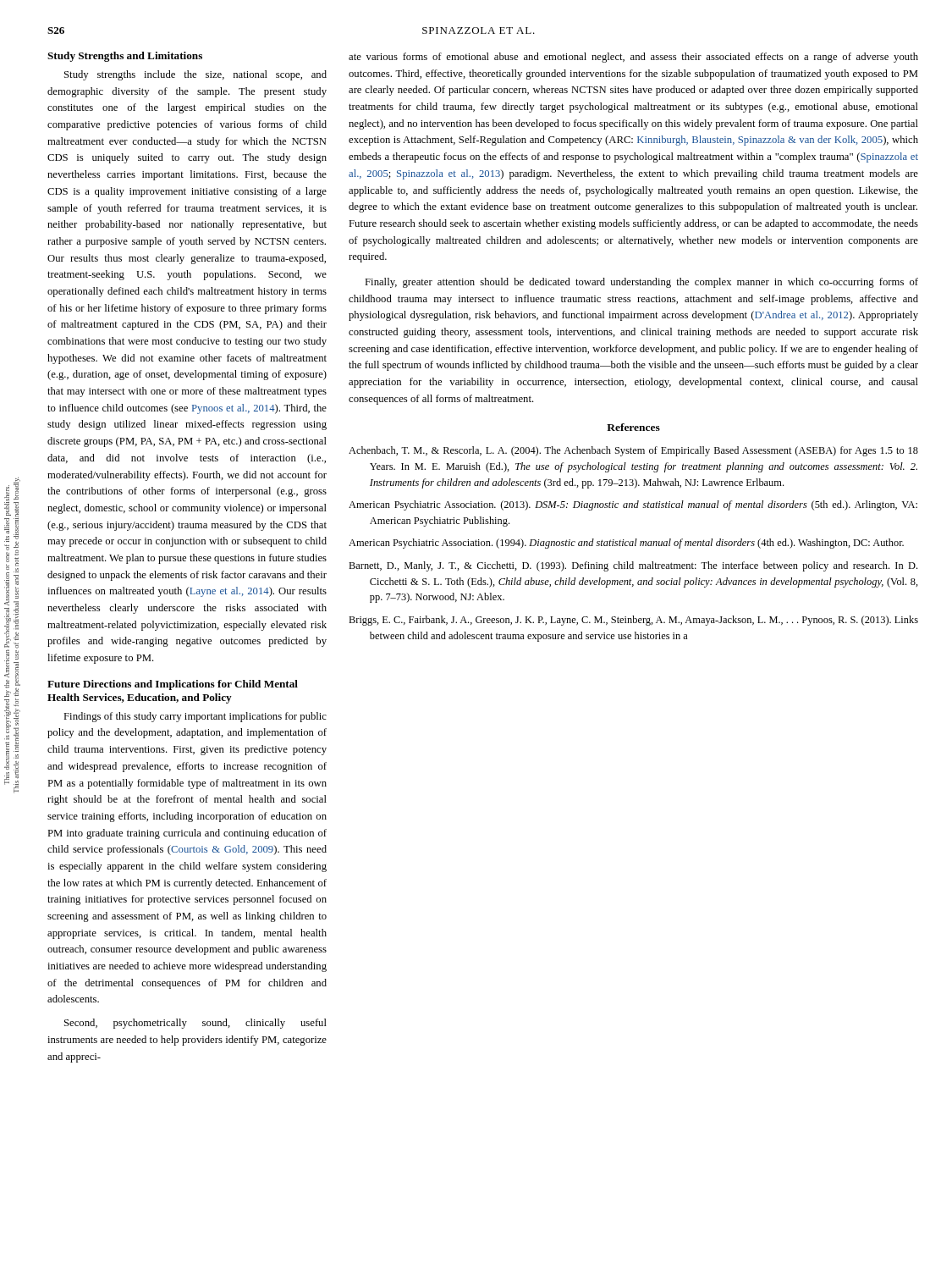Locate the block of text that opens with "Study strengths include"
Screen dimensions: 1270x952
(187, 367)
